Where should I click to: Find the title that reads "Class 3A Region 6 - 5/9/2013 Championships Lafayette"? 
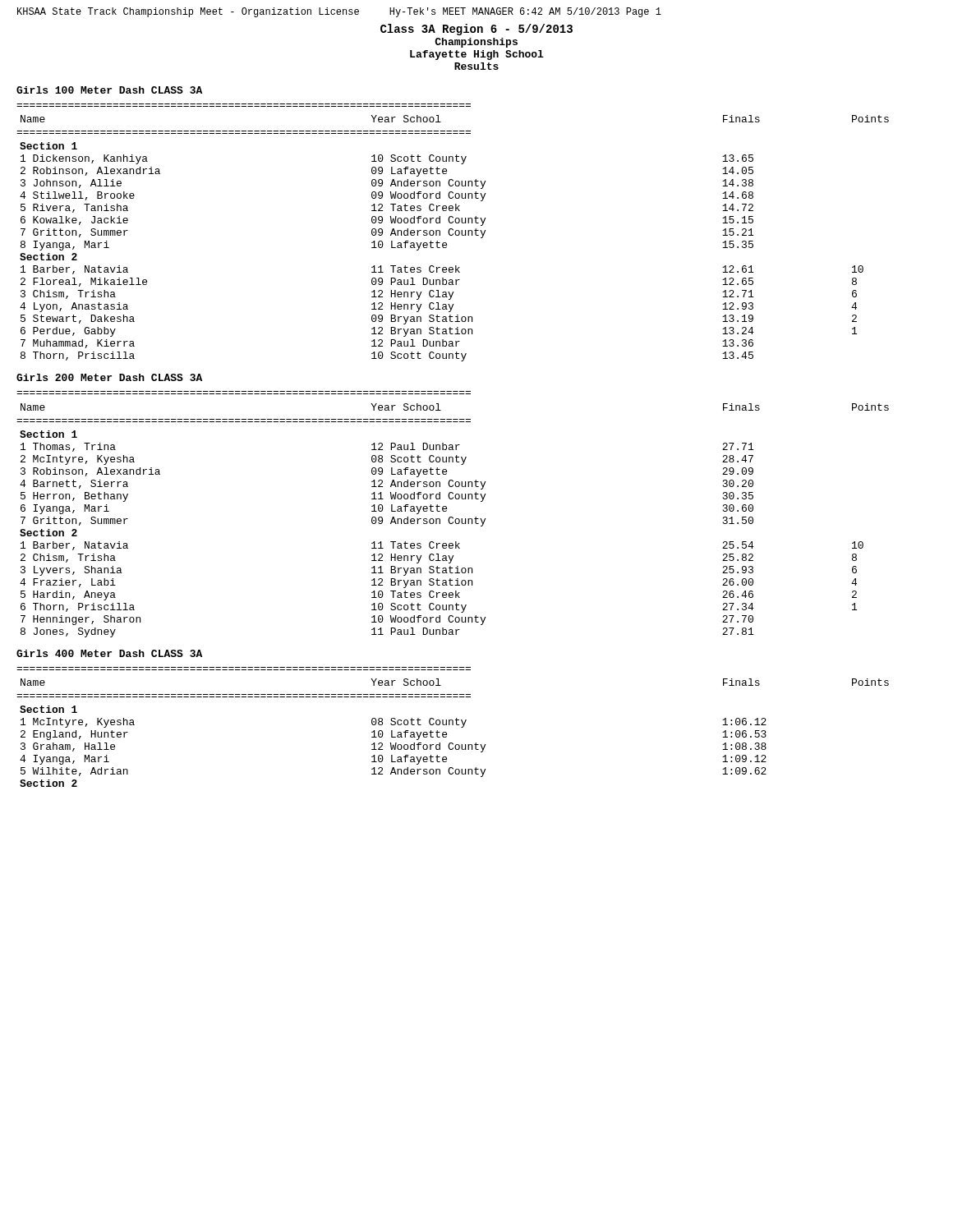pyautogui.click(x=476, y=48)
